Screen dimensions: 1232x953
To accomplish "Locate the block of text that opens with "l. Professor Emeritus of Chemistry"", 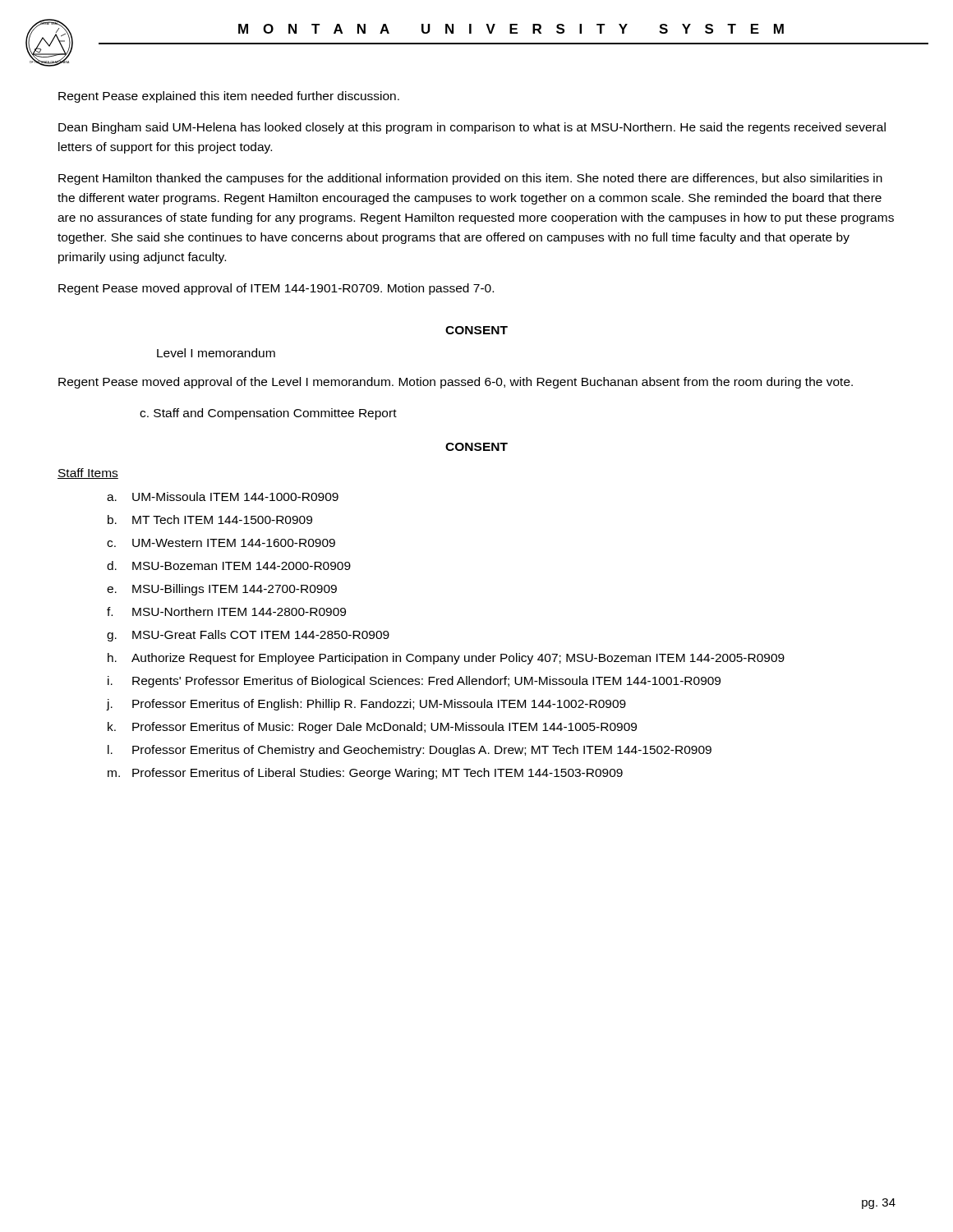I will pos(501,750).
